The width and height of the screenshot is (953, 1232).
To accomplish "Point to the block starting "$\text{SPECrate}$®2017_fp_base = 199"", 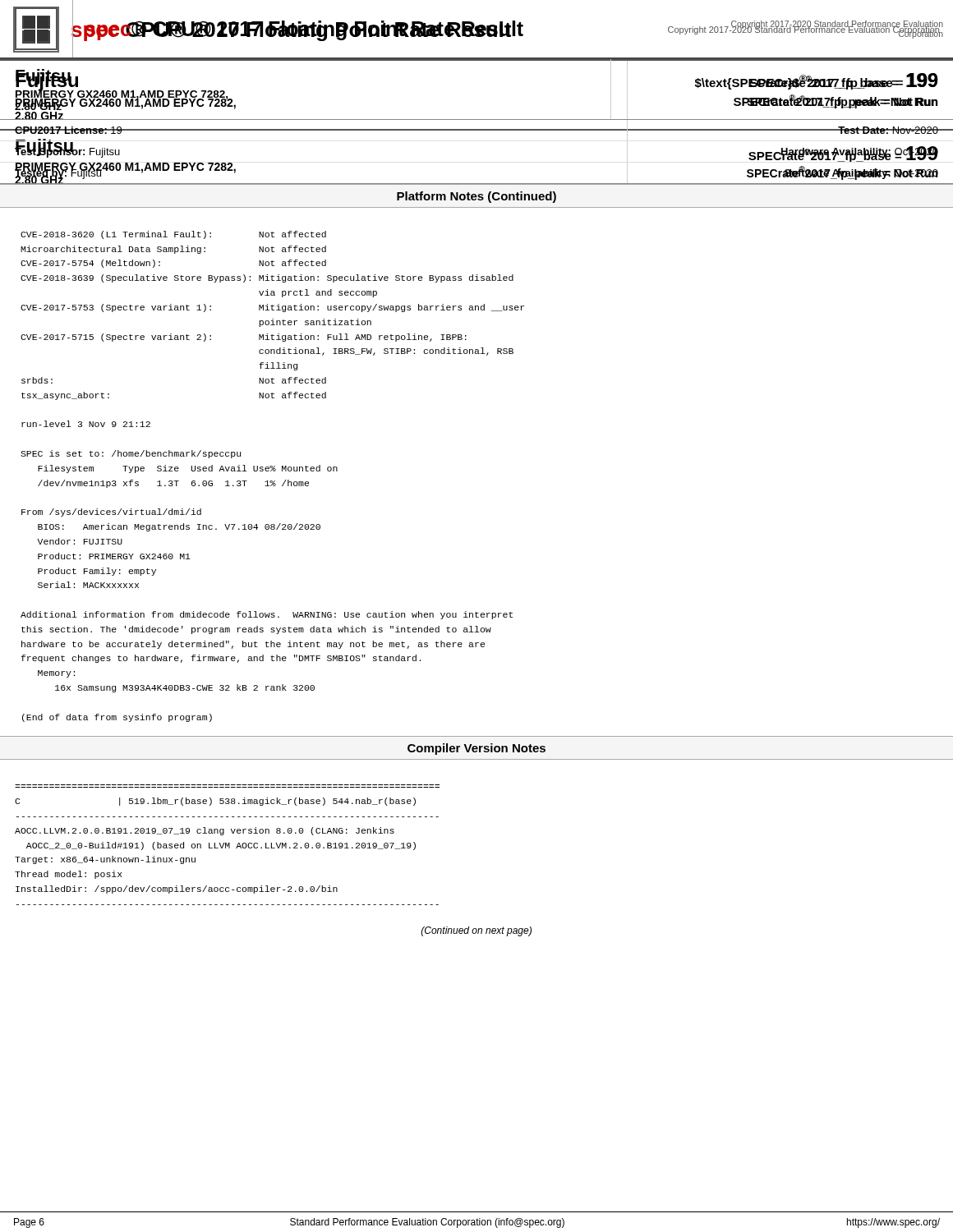I will coord(816,80).
